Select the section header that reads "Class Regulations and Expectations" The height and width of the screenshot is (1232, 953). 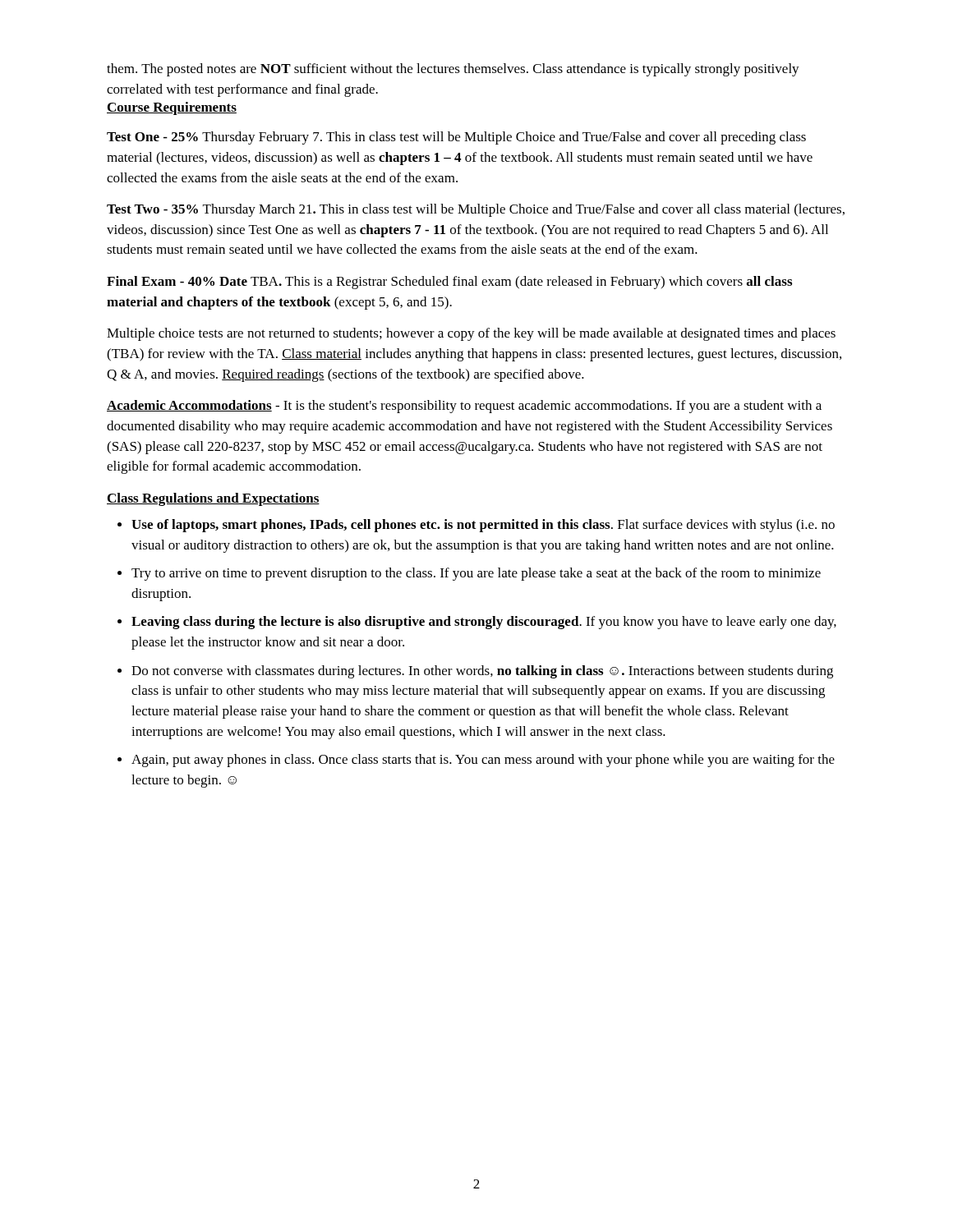coord(213,498)
